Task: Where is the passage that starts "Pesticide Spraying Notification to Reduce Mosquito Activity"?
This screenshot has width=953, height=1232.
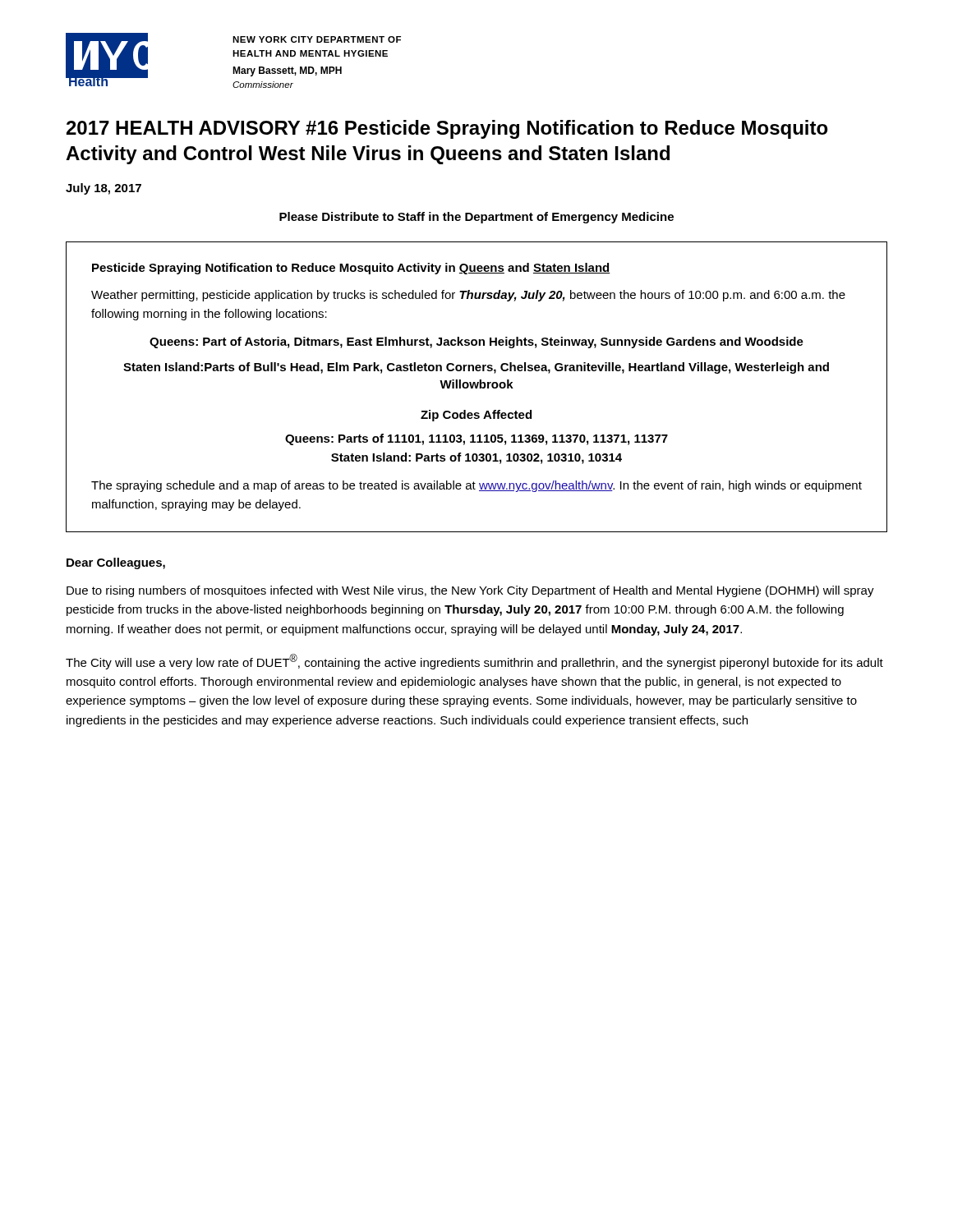Action: pyautogui.click(x=476, y=387)
